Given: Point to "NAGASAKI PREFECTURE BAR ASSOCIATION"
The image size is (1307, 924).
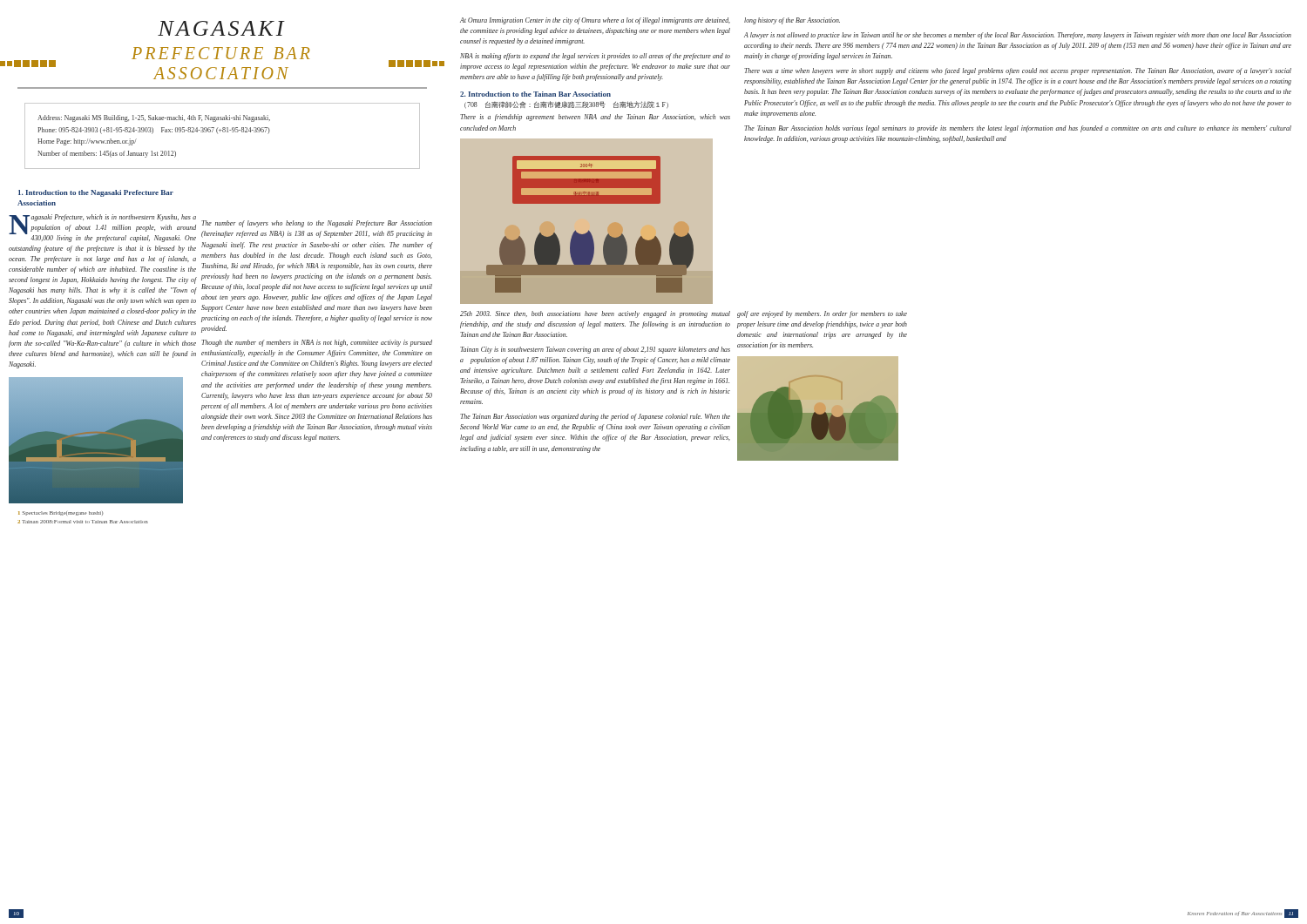Looking at the screenshot, I should pos(222,52).
